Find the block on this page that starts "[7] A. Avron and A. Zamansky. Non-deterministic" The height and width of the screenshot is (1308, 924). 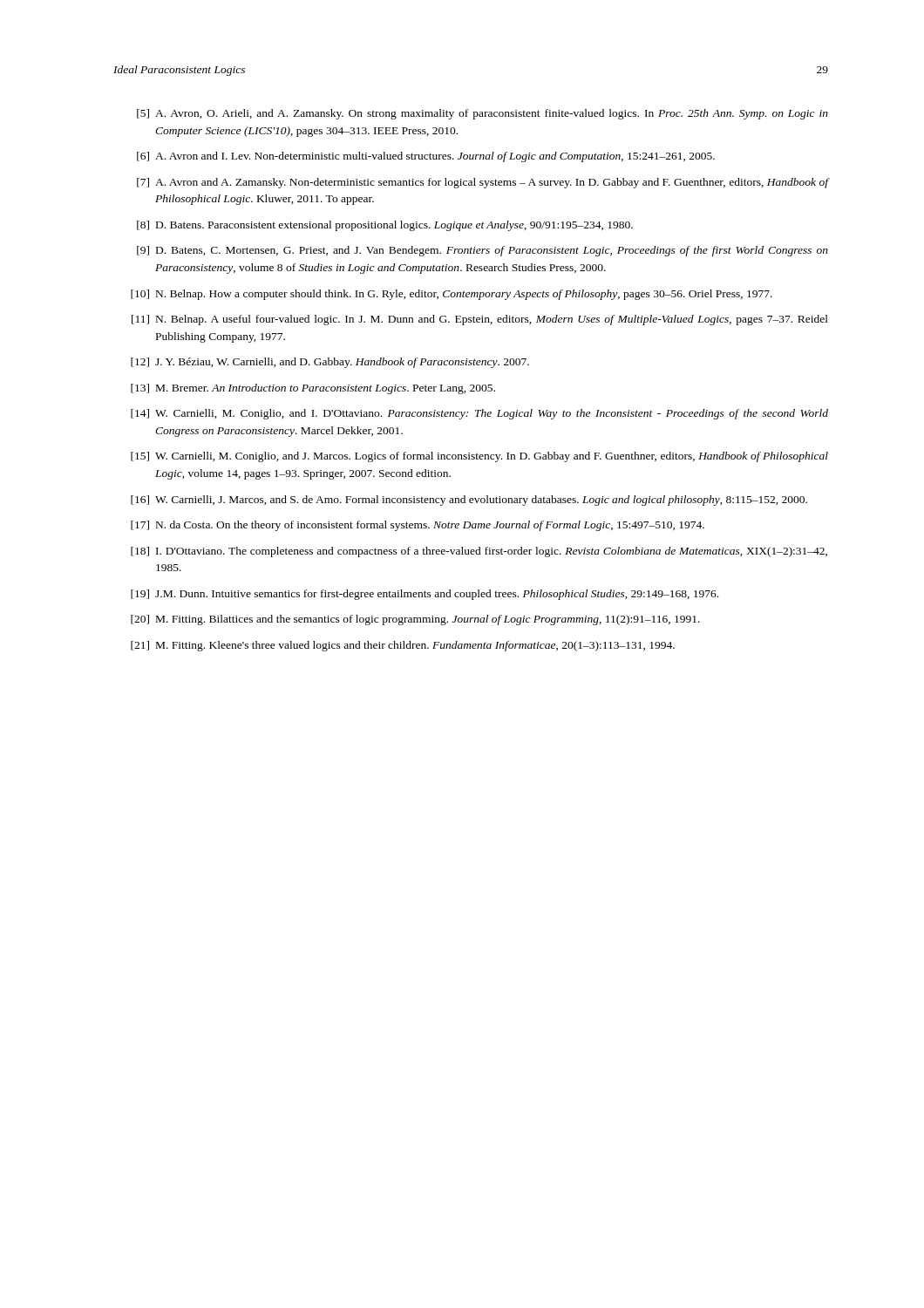tap(471, 190)
